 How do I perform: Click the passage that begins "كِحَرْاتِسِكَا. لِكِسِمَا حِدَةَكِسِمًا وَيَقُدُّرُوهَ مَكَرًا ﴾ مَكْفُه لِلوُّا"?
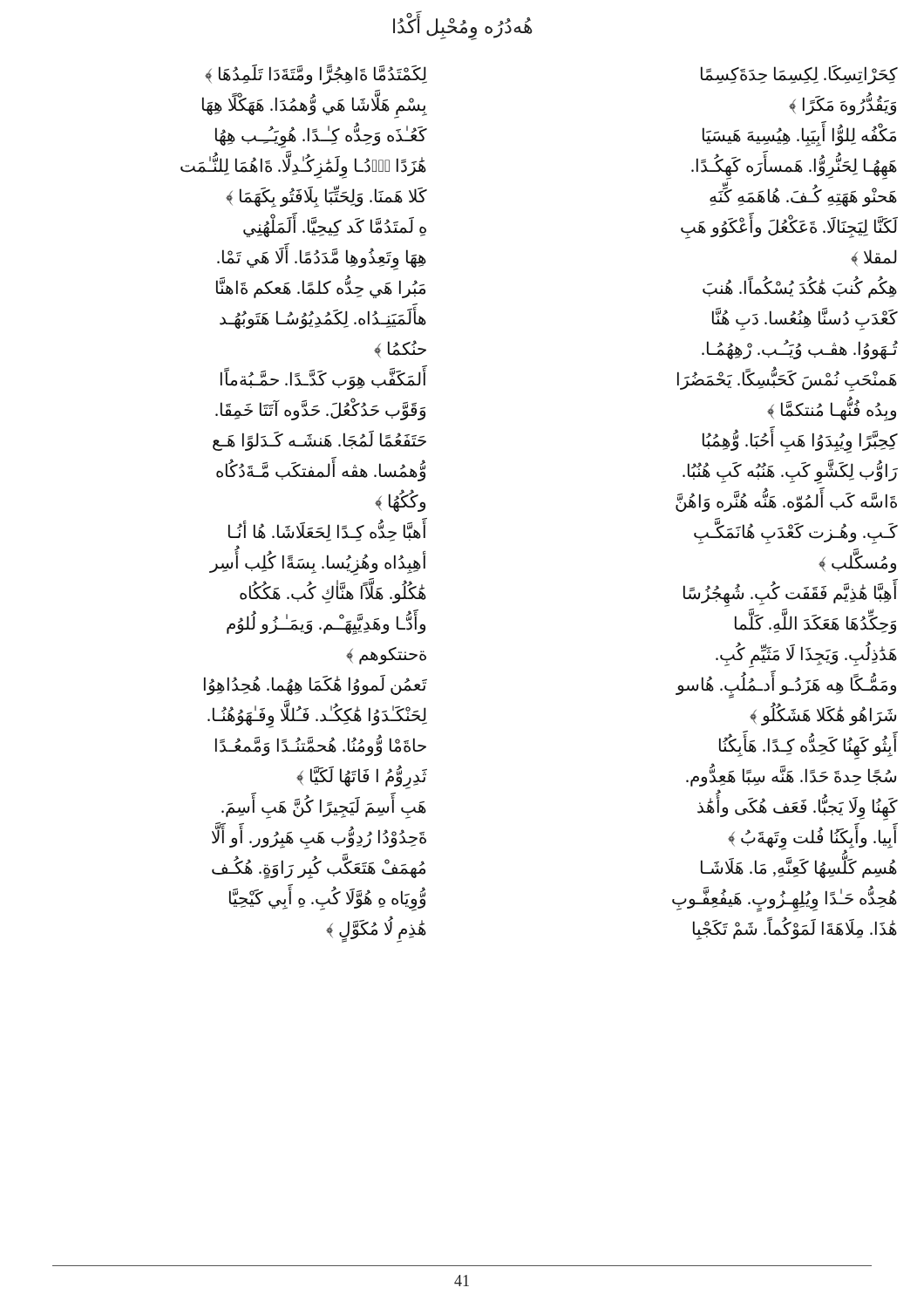pyautogui.click(x=785, y=501)
